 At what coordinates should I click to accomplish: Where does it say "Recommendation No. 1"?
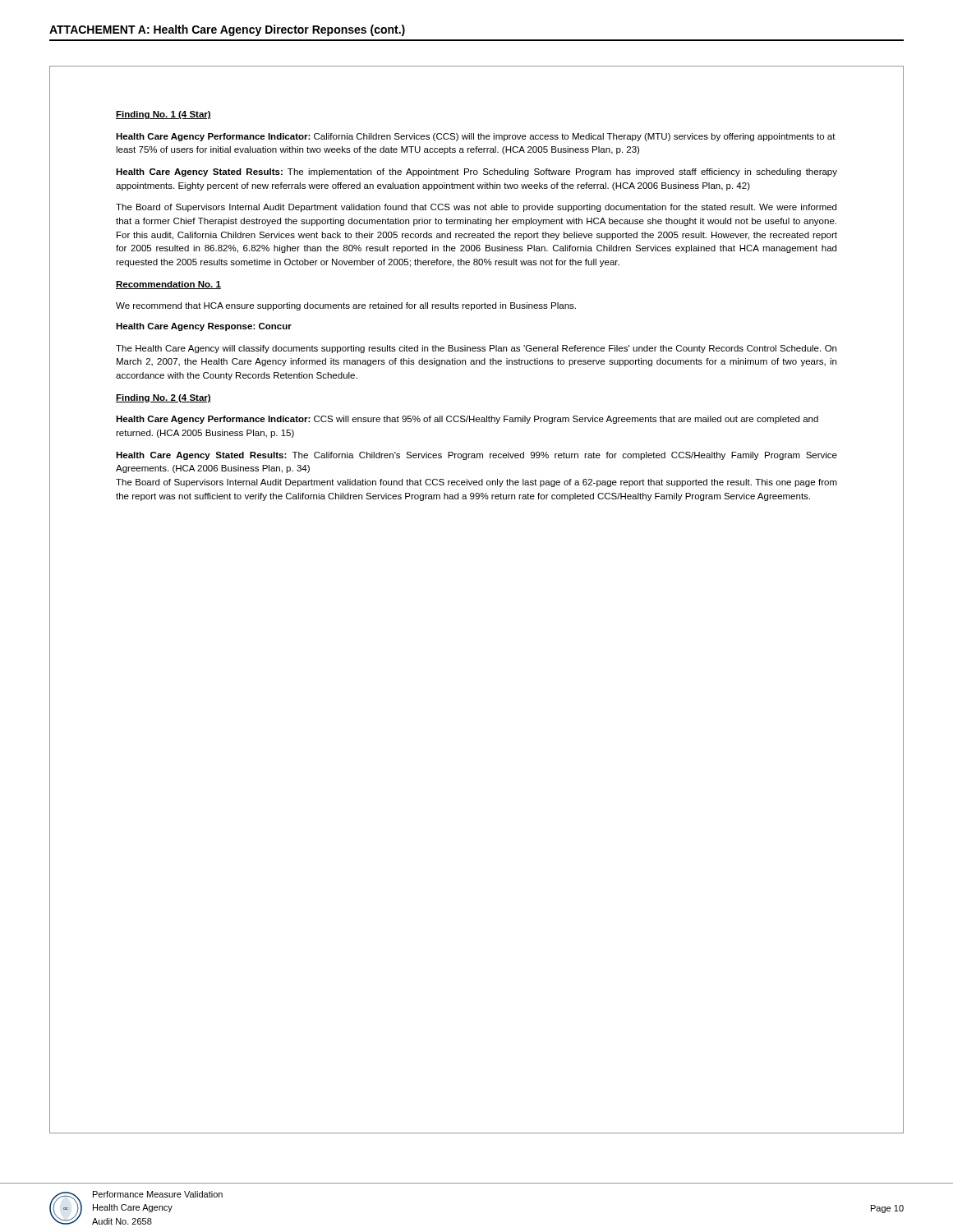click(168, 284)
